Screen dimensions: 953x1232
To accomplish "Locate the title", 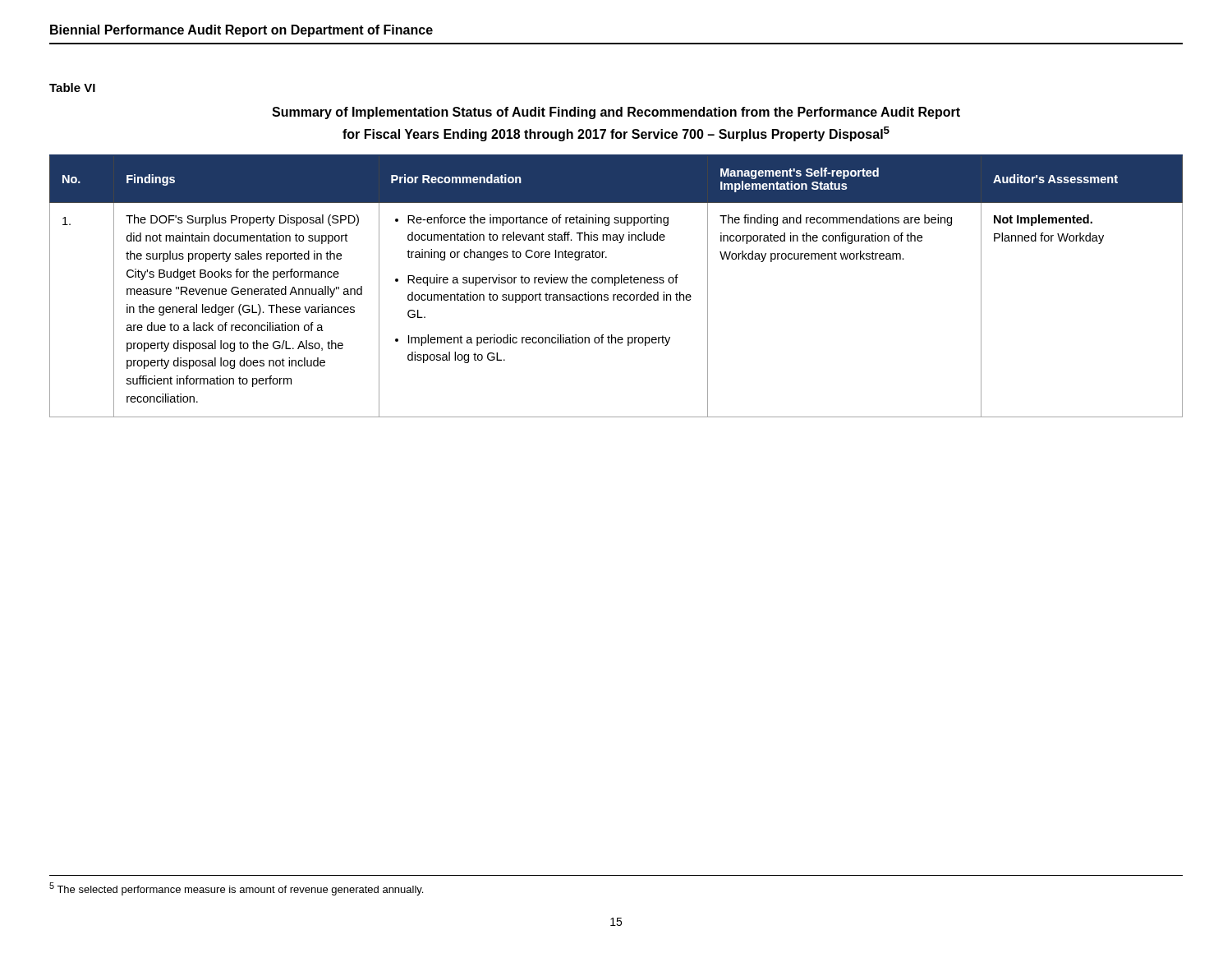I will [616, 123].
